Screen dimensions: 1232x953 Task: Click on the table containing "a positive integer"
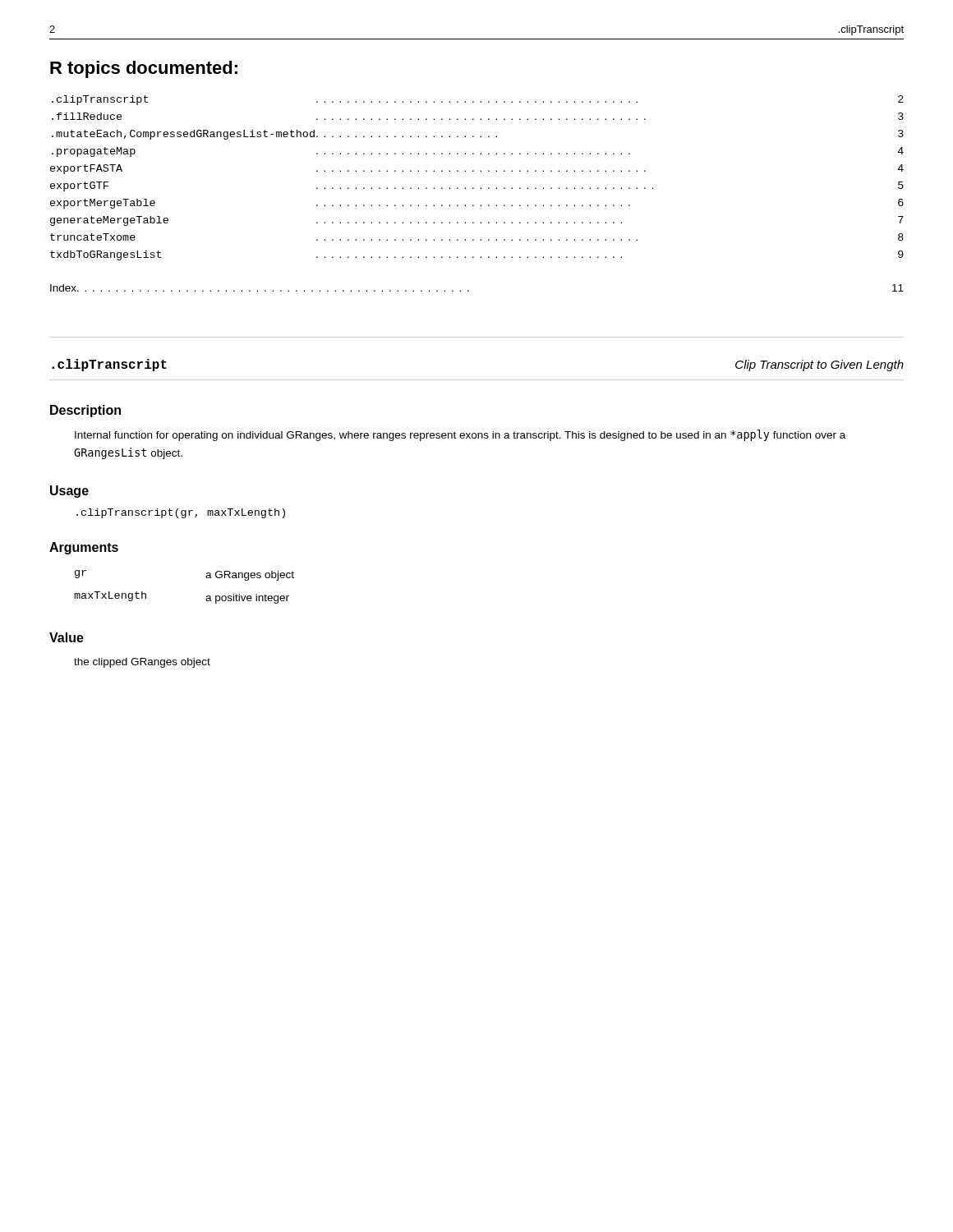[x=476, y=586]
